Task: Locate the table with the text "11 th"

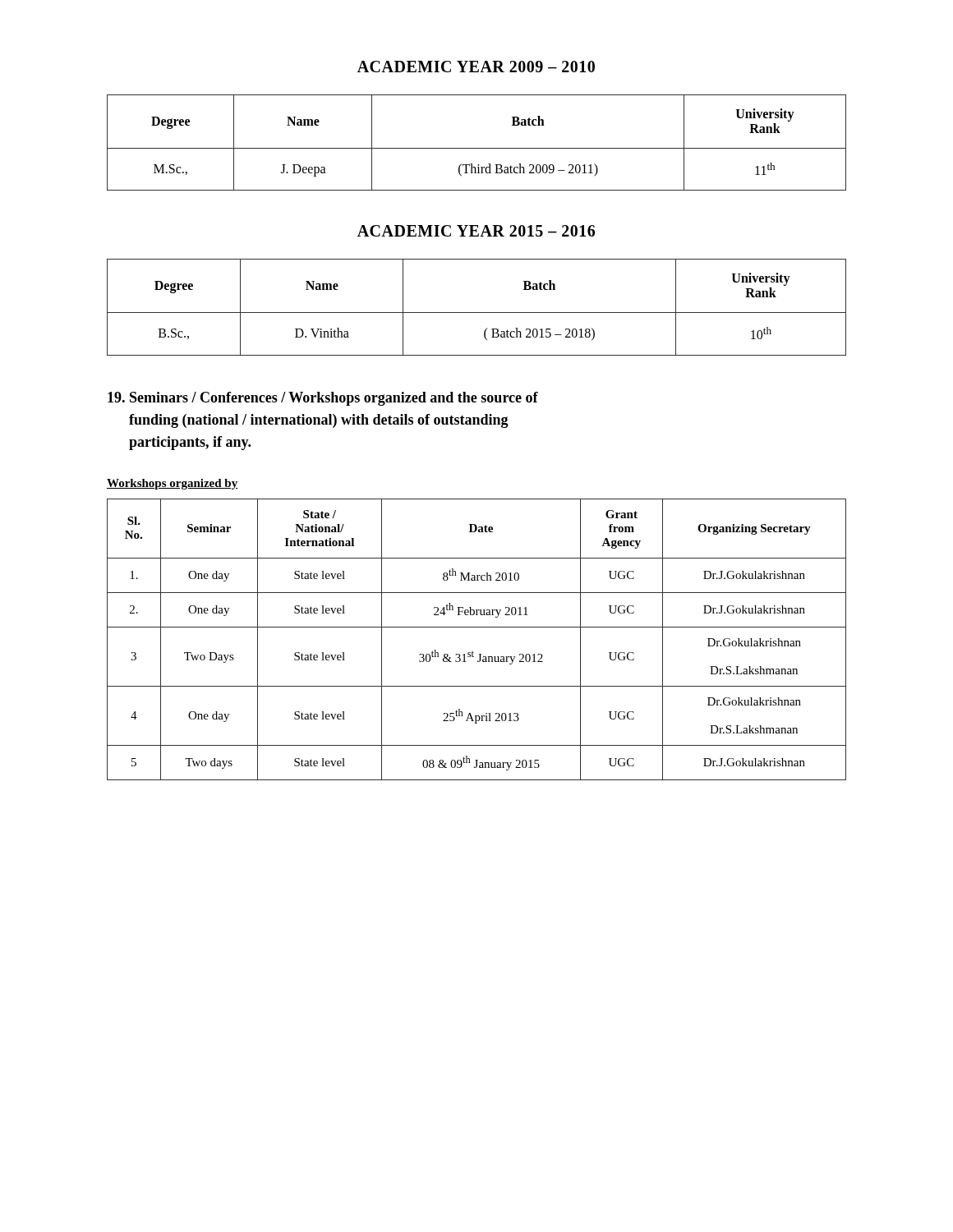Action: point(476,143)
